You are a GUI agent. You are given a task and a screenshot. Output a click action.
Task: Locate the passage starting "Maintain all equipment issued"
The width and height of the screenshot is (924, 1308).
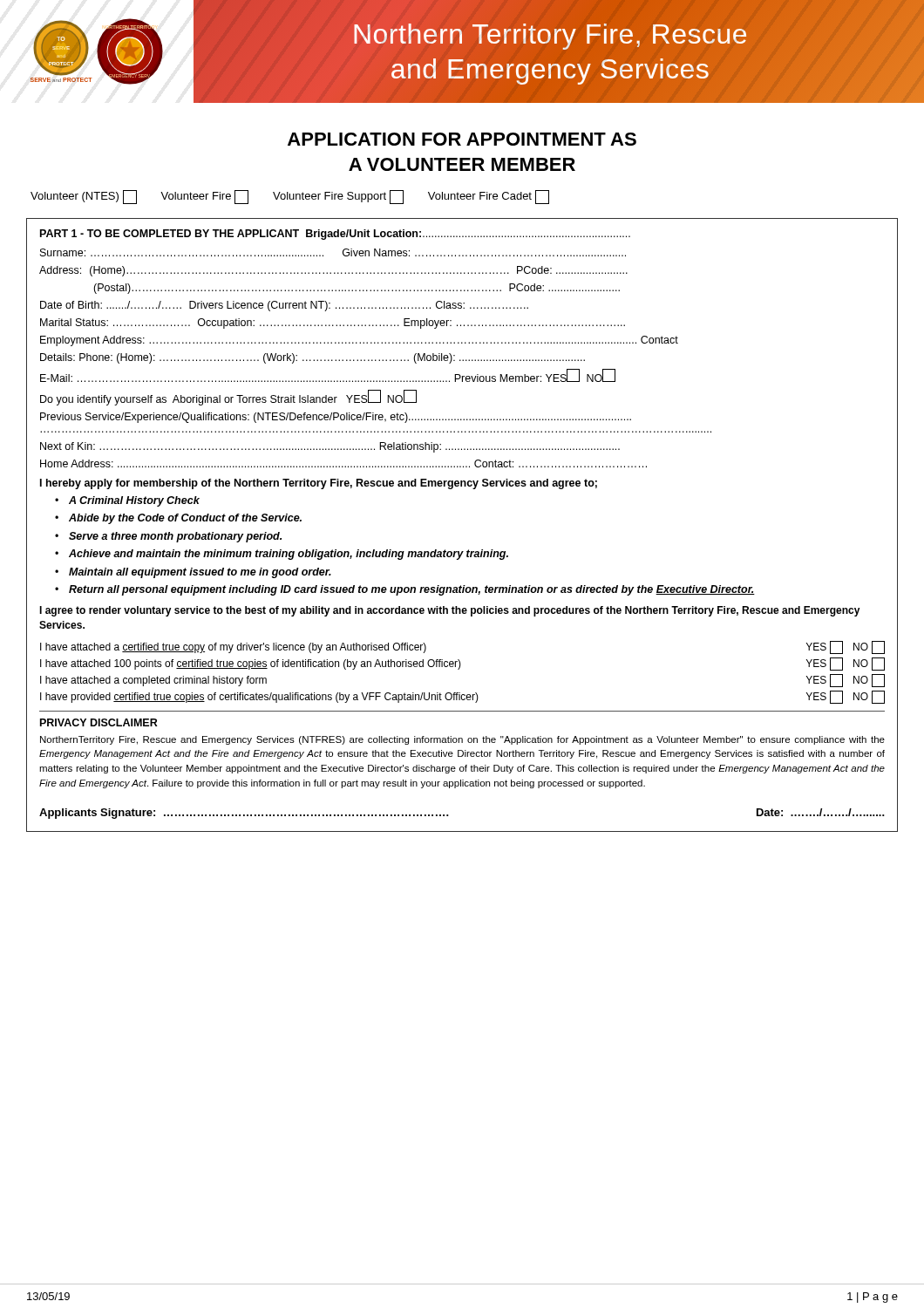(x=200, y=572)
